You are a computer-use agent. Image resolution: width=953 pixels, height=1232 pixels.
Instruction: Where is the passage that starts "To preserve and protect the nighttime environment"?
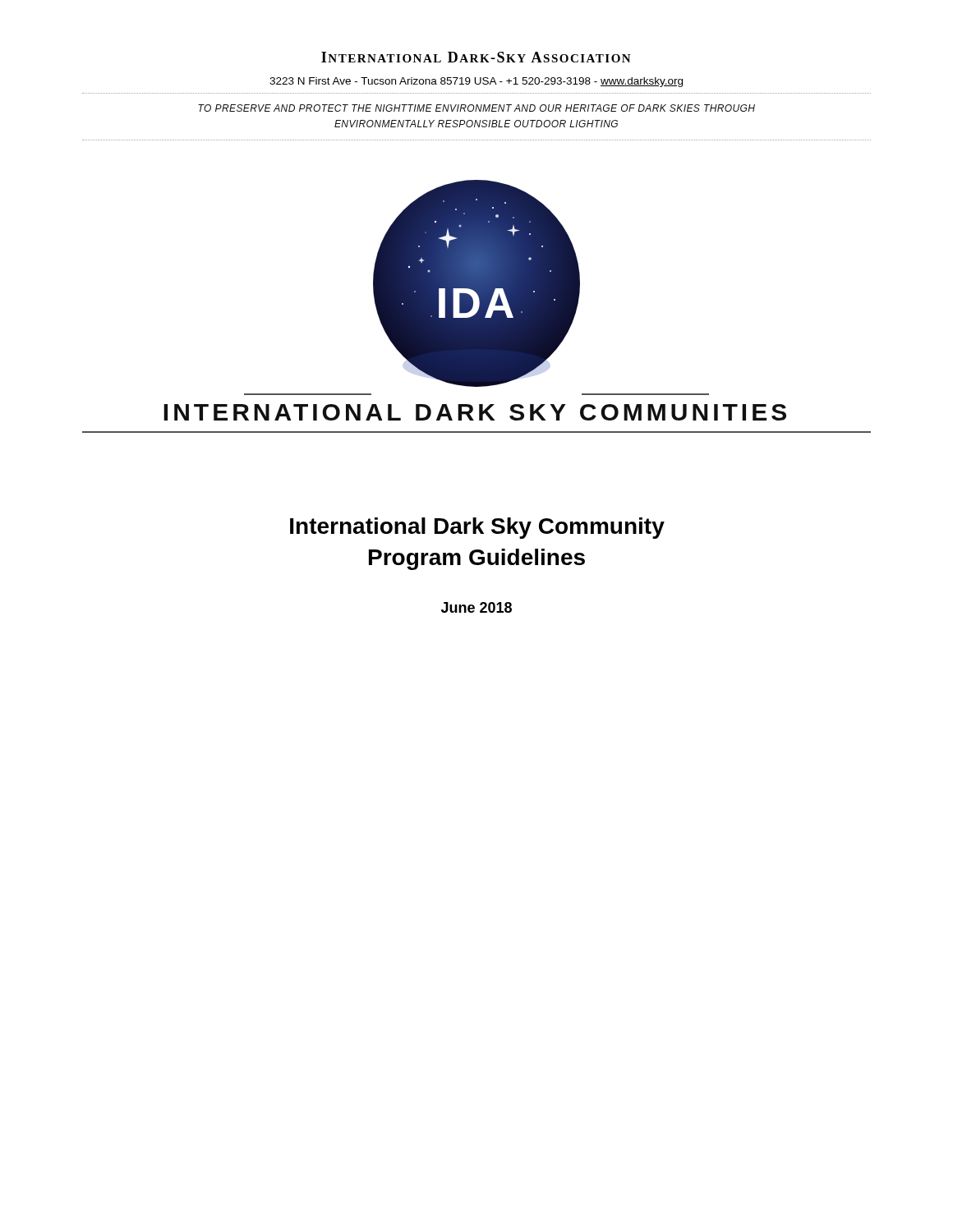click(476, 116)
